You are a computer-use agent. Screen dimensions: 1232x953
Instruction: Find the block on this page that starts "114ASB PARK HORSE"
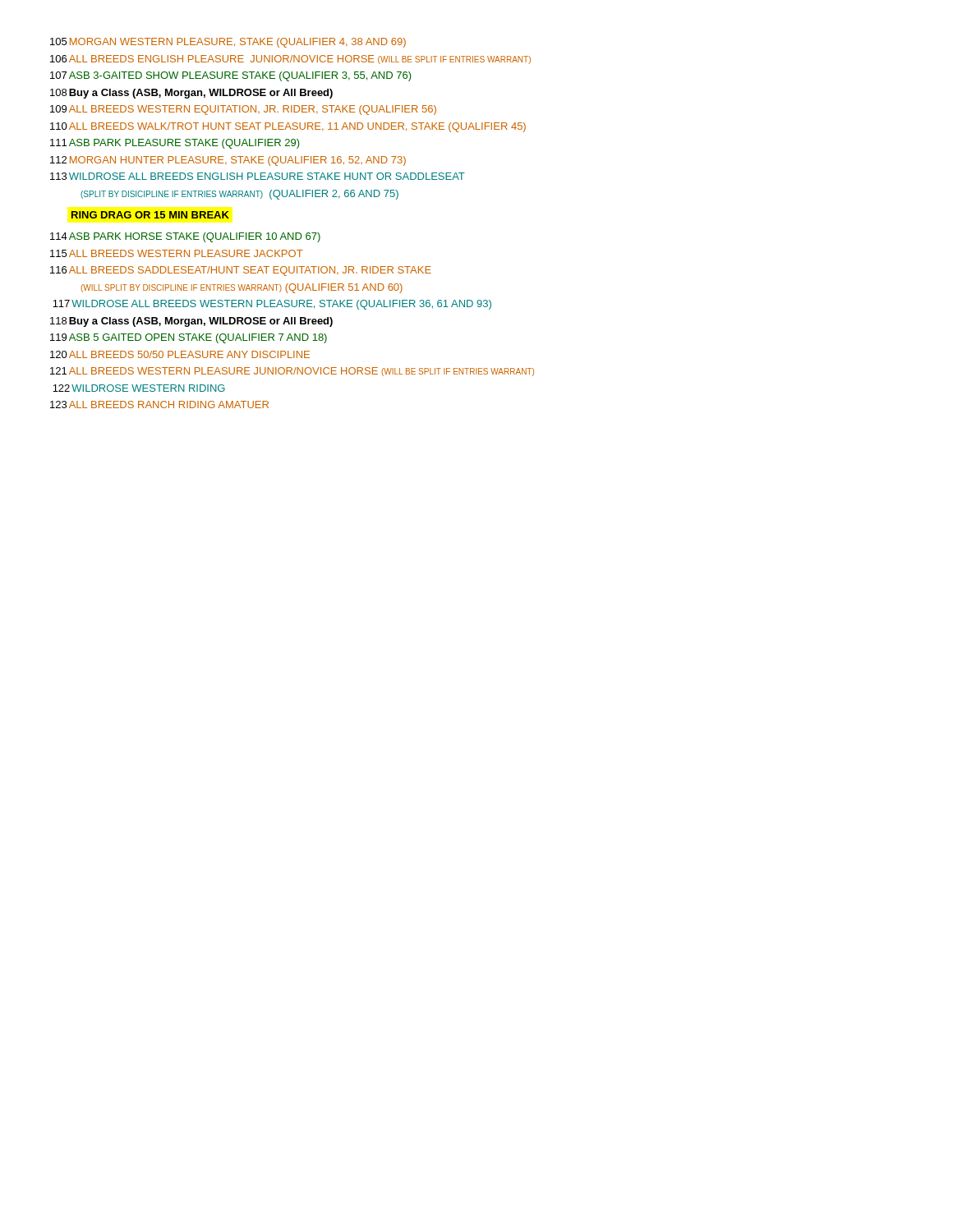[x=185, y=236]
